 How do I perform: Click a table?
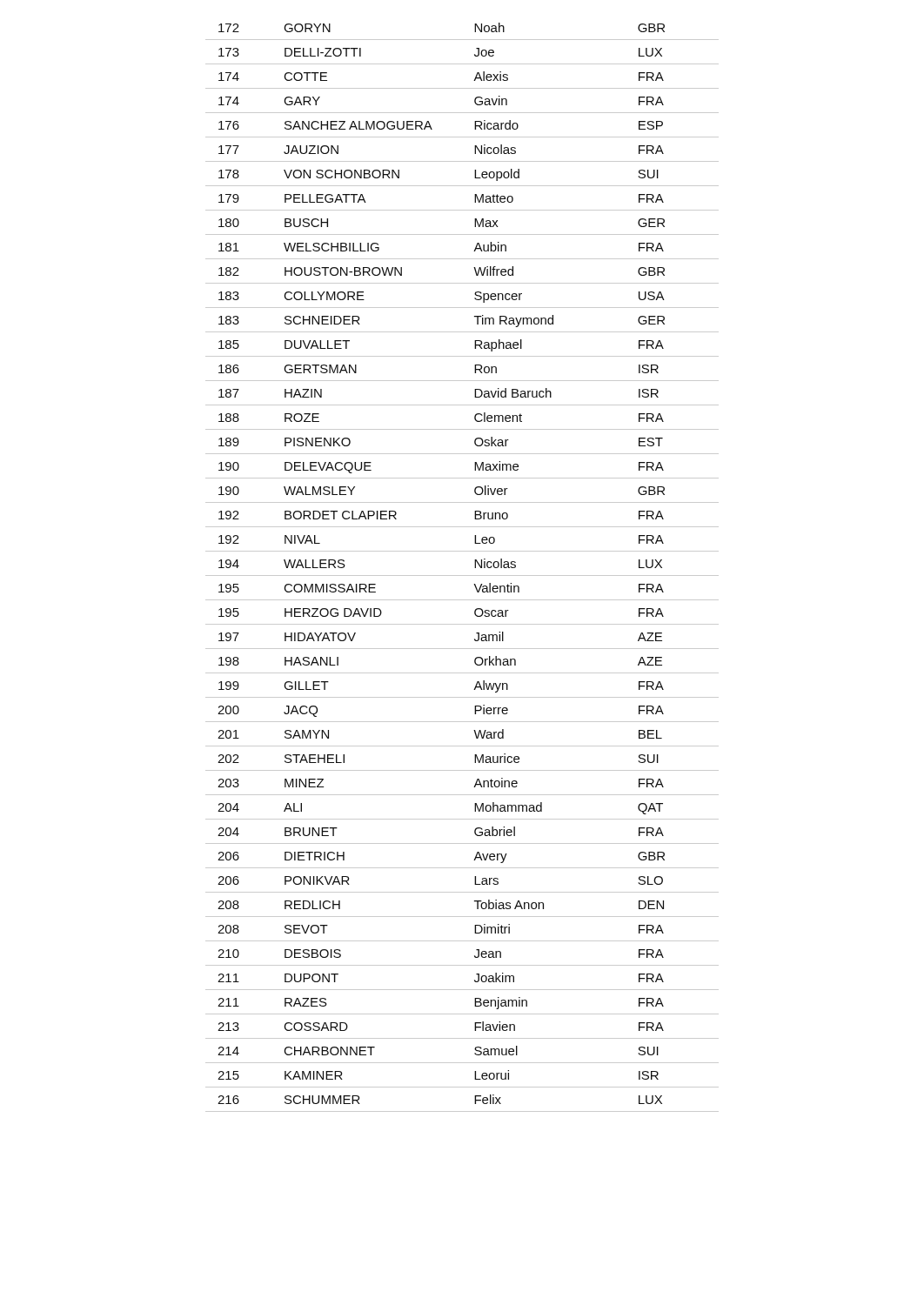462,564
